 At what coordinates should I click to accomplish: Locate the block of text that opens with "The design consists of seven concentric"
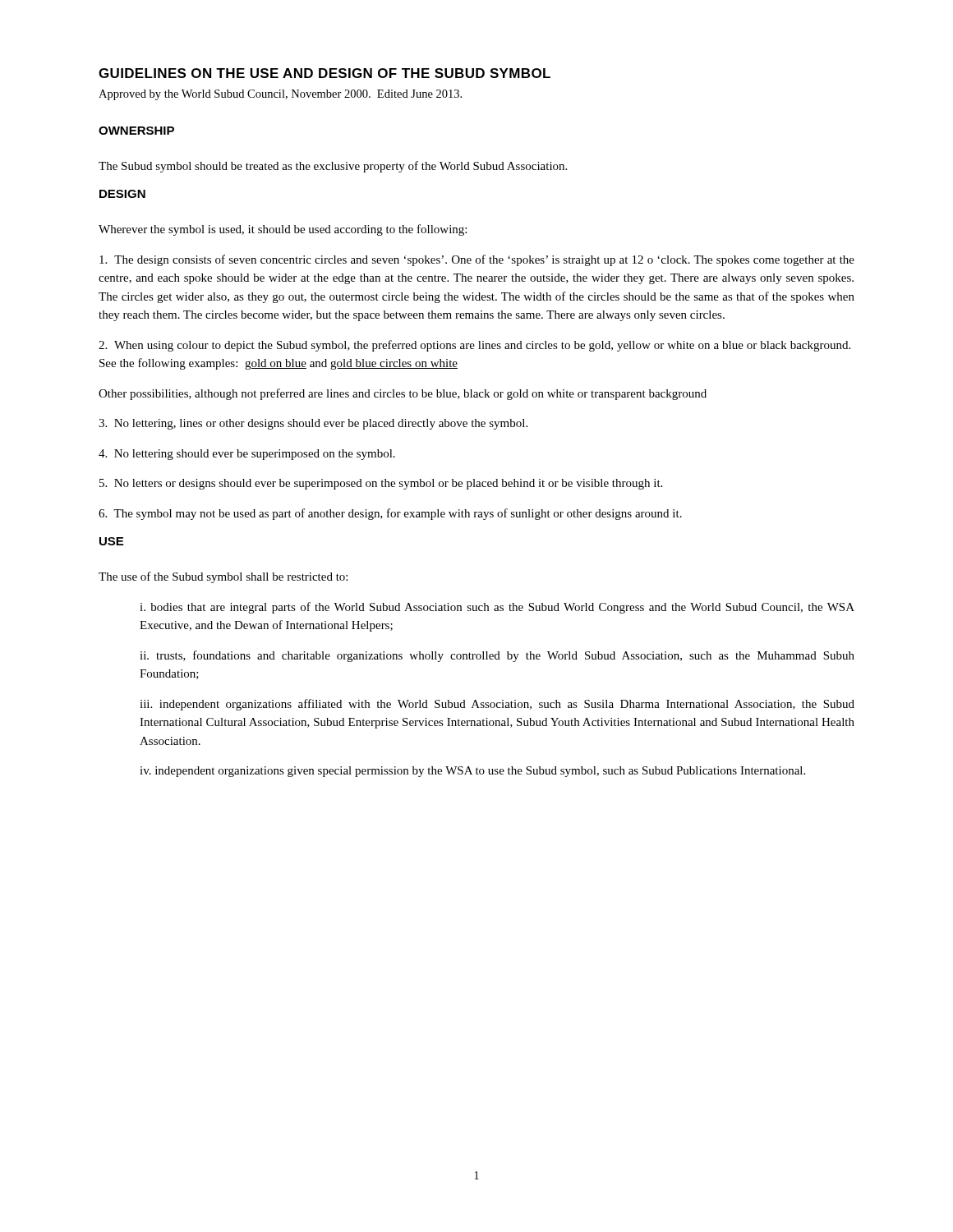click(476, 287)
